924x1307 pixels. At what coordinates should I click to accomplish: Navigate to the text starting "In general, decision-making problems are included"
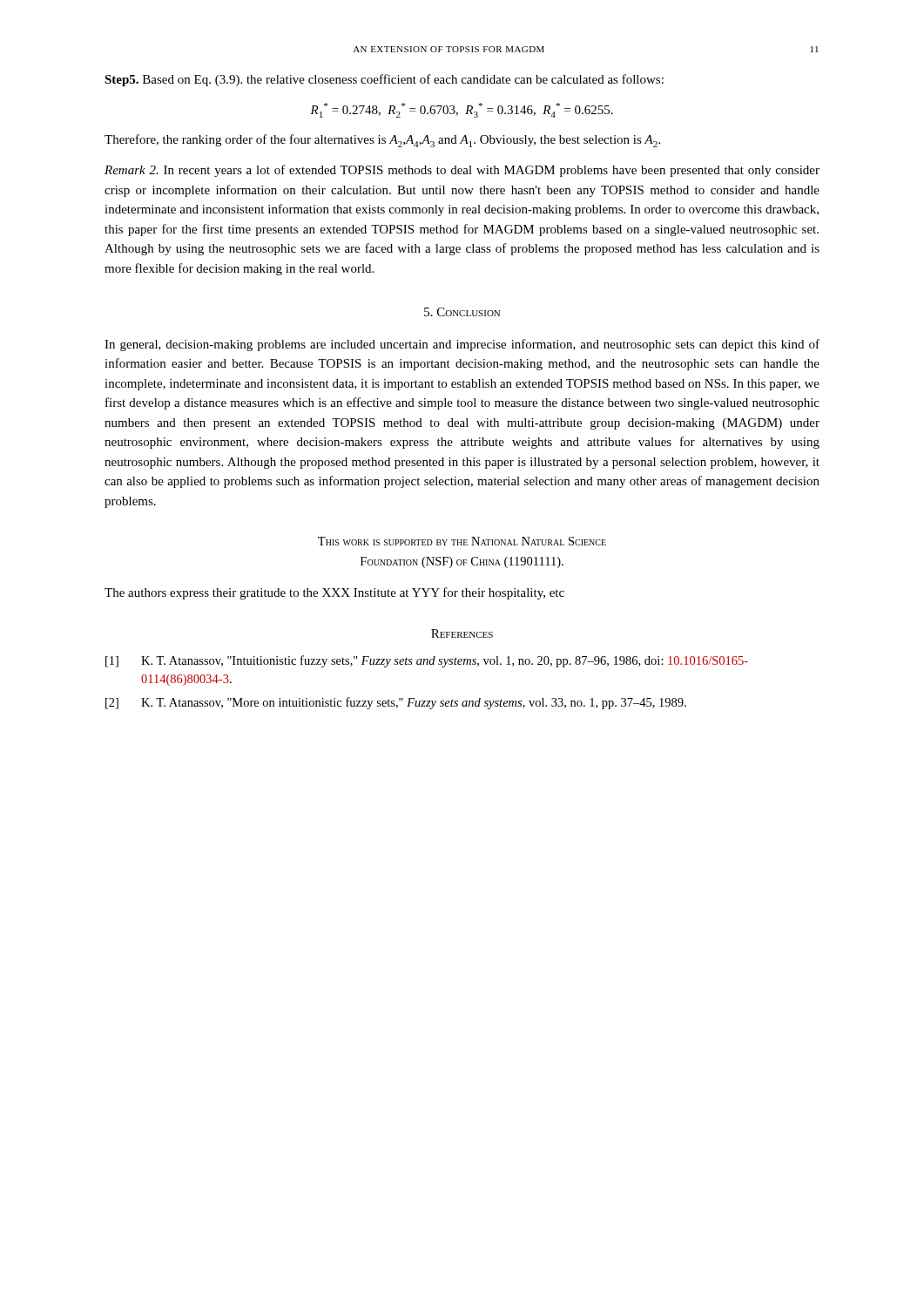pyautogui.click(x=462, y=423)
